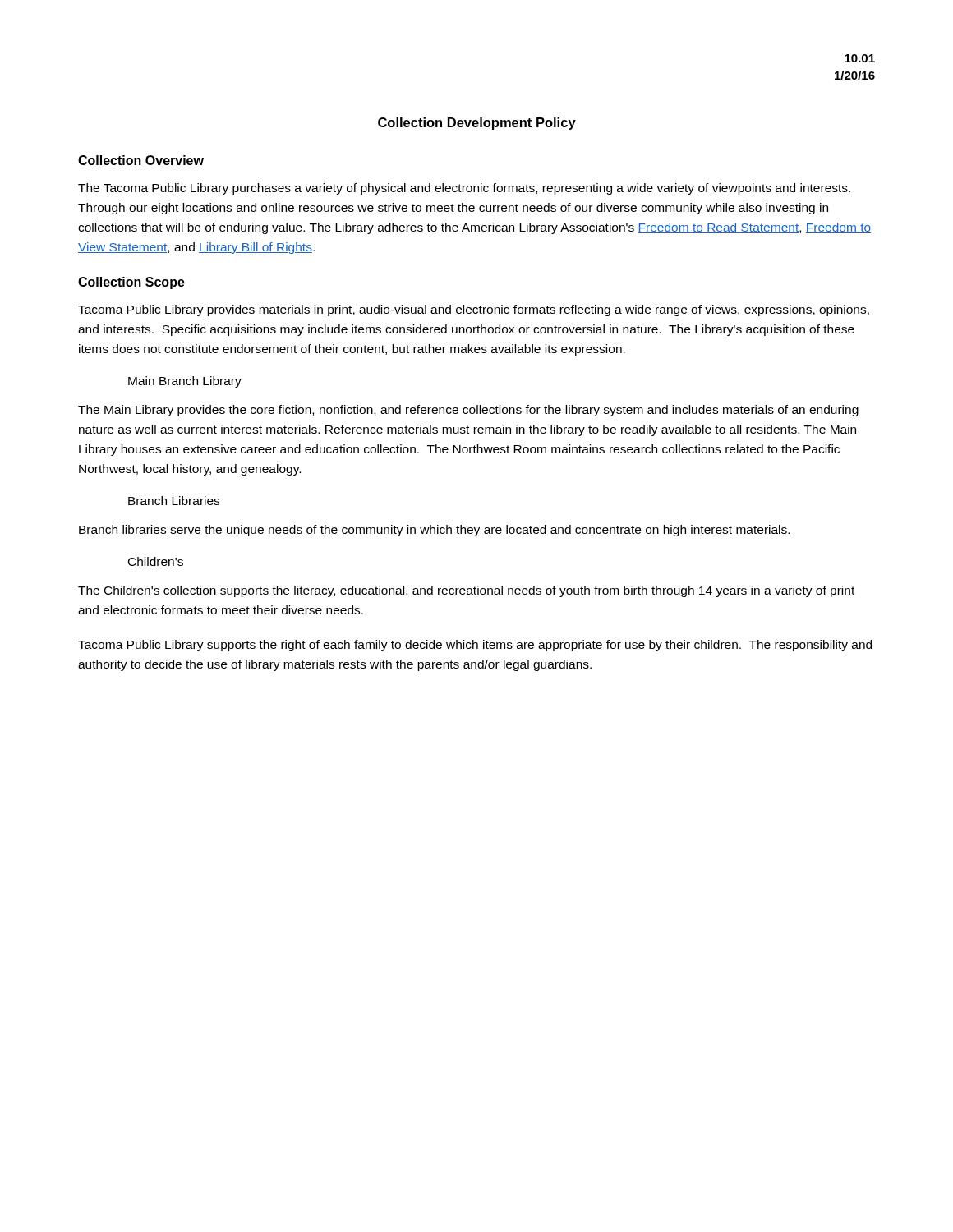953x1232 pixels.
Task: Locate the text starting "Main Branch Library"
Action: tap(184, 381)
